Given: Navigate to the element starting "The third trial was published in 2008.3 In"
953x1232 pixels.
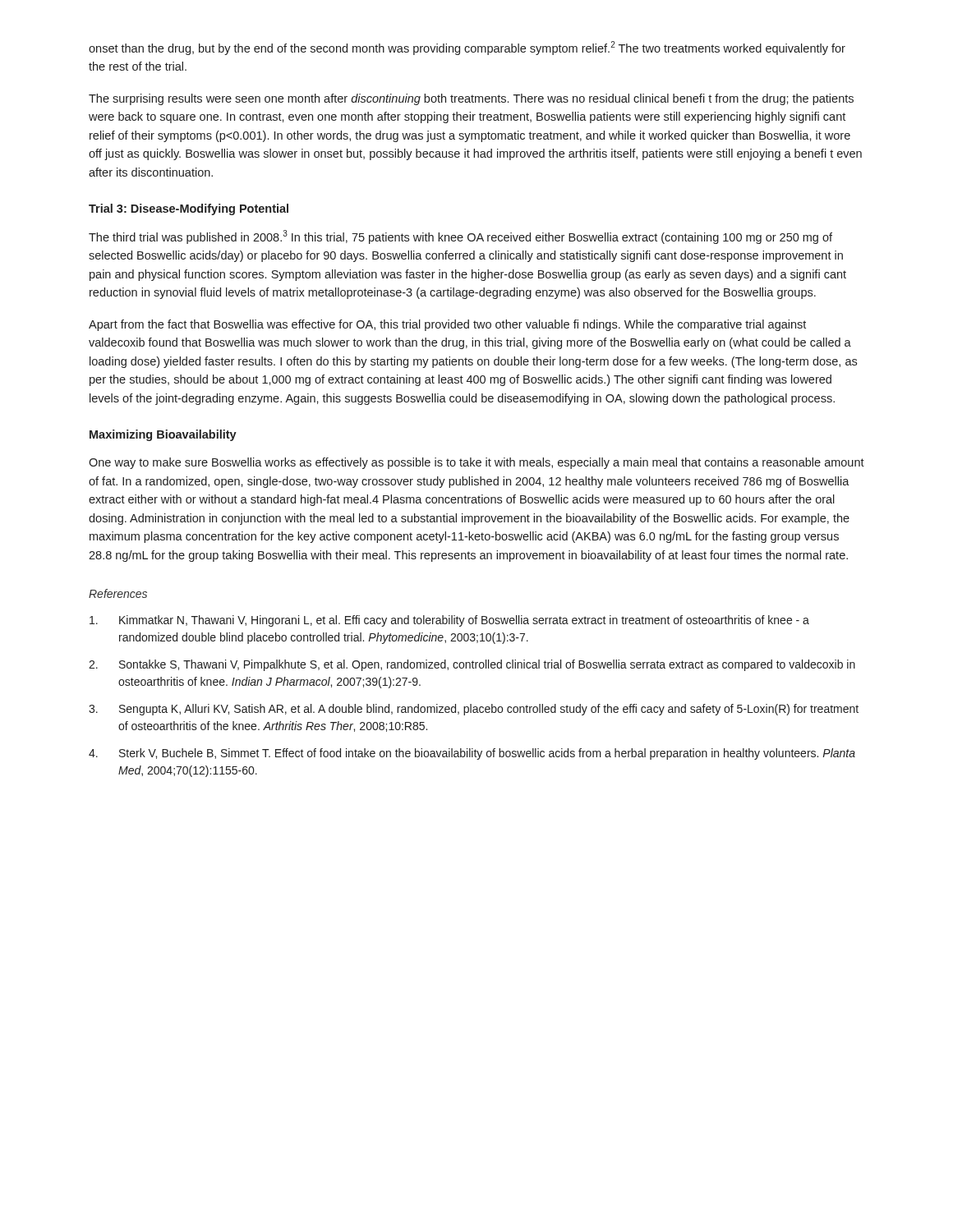Looking at the screenshot, I should coord(467,264).
